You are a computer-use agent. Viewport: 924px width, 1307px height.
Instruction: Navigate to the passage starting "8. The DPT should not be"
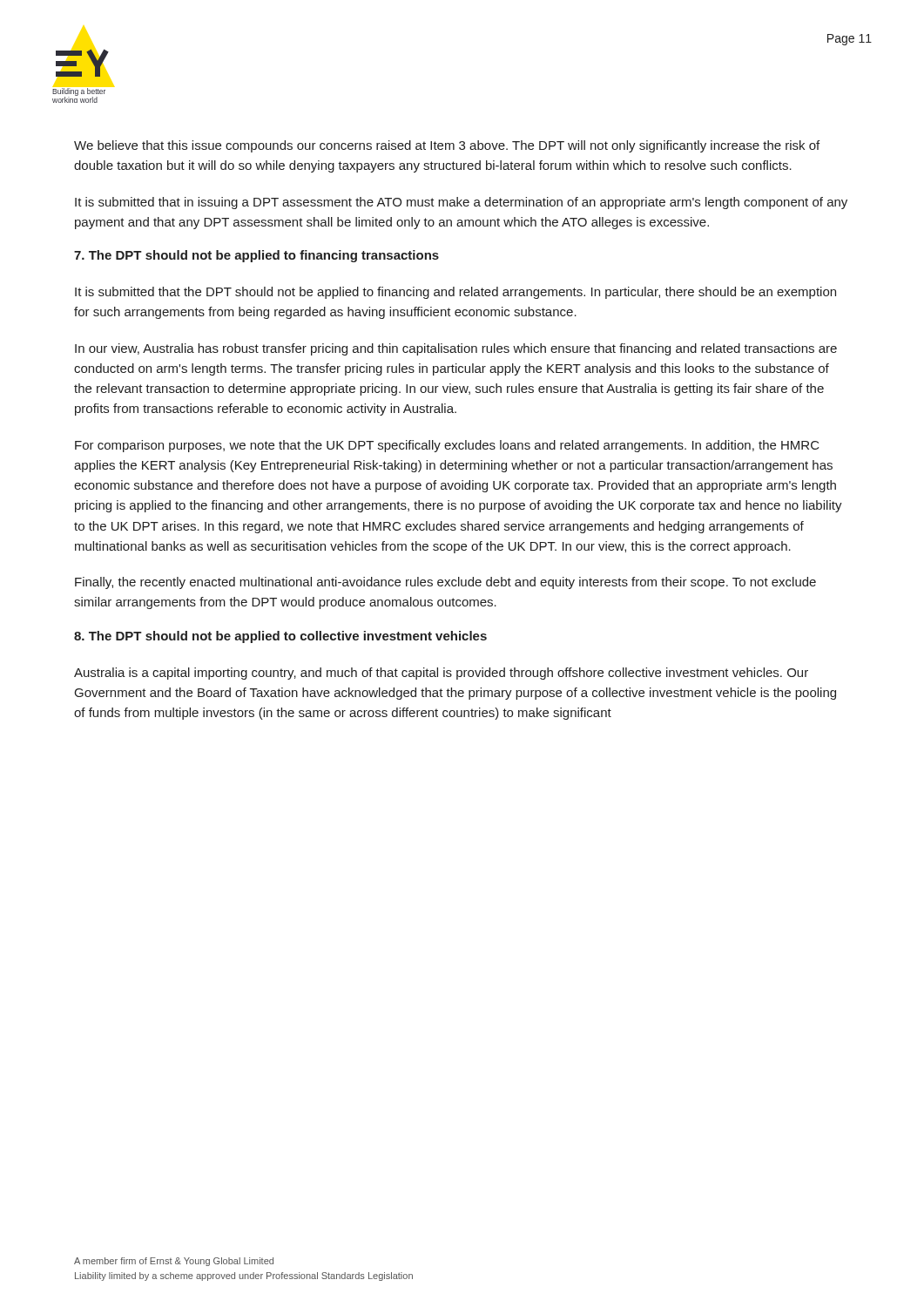click(281, 635)
